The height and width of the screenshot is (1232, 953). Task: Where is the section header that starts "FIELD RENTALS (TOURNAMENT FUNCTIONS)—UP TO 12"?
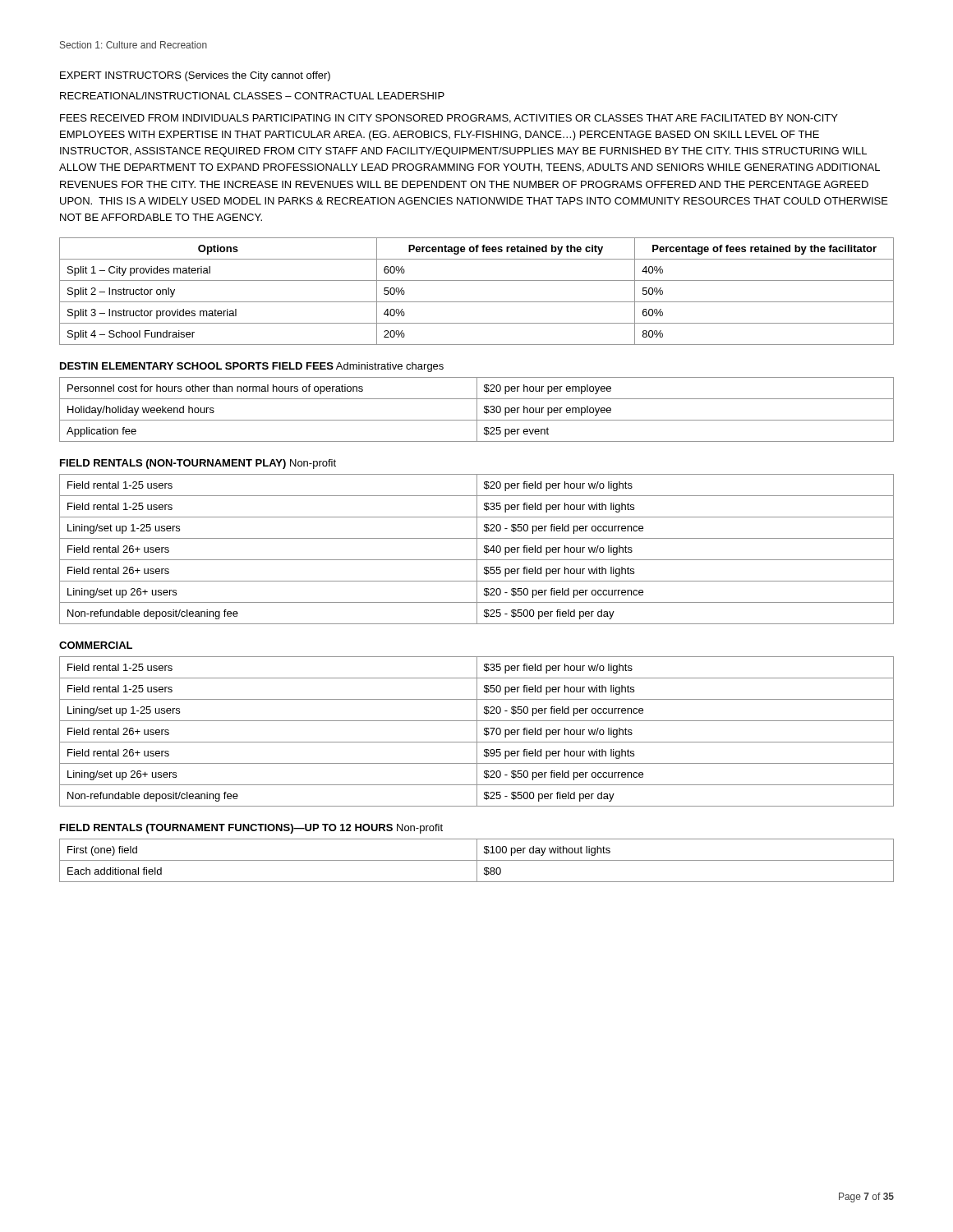point(251,828)
